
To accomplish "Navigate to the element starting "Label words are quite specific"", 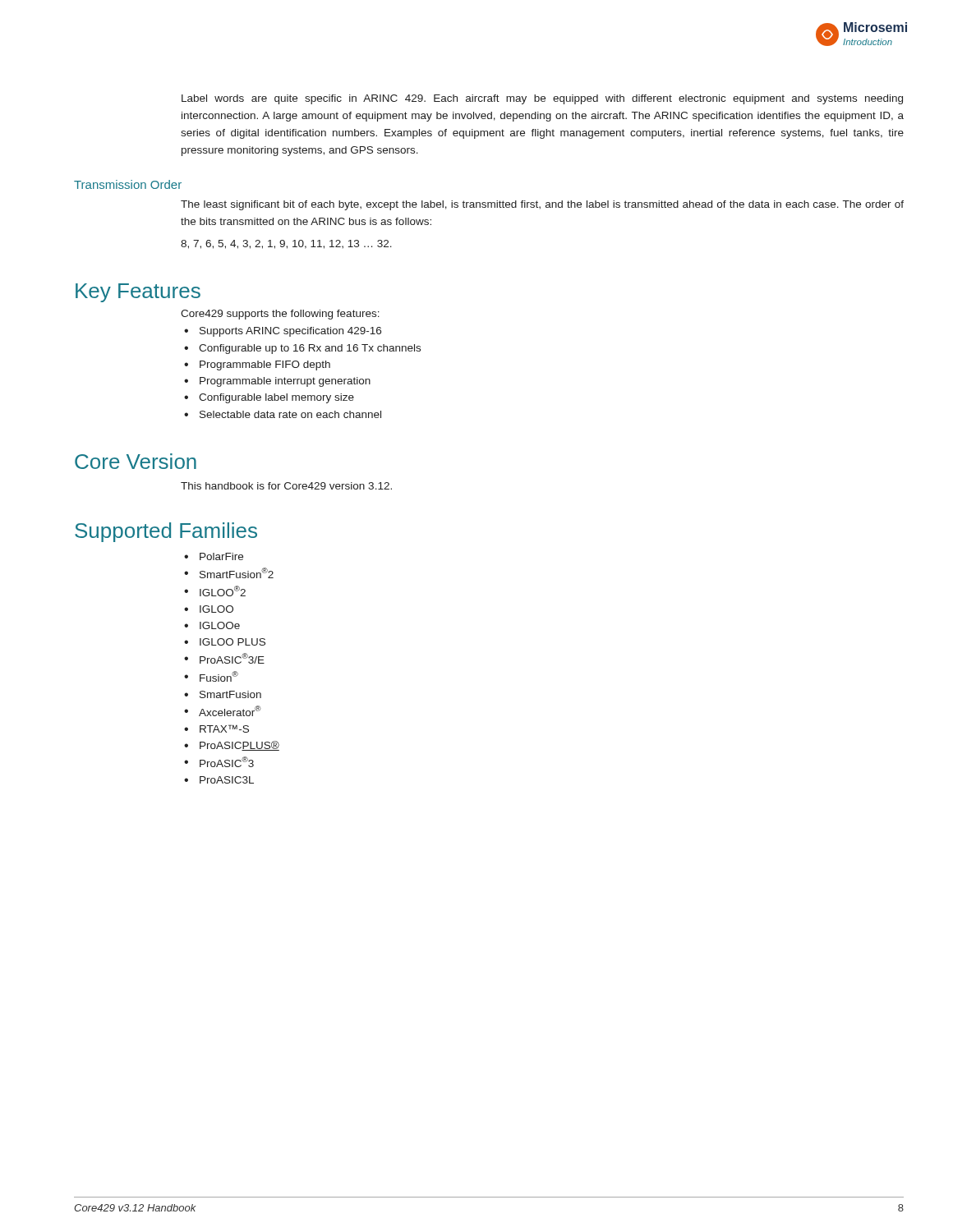I will tap(542, 124).
